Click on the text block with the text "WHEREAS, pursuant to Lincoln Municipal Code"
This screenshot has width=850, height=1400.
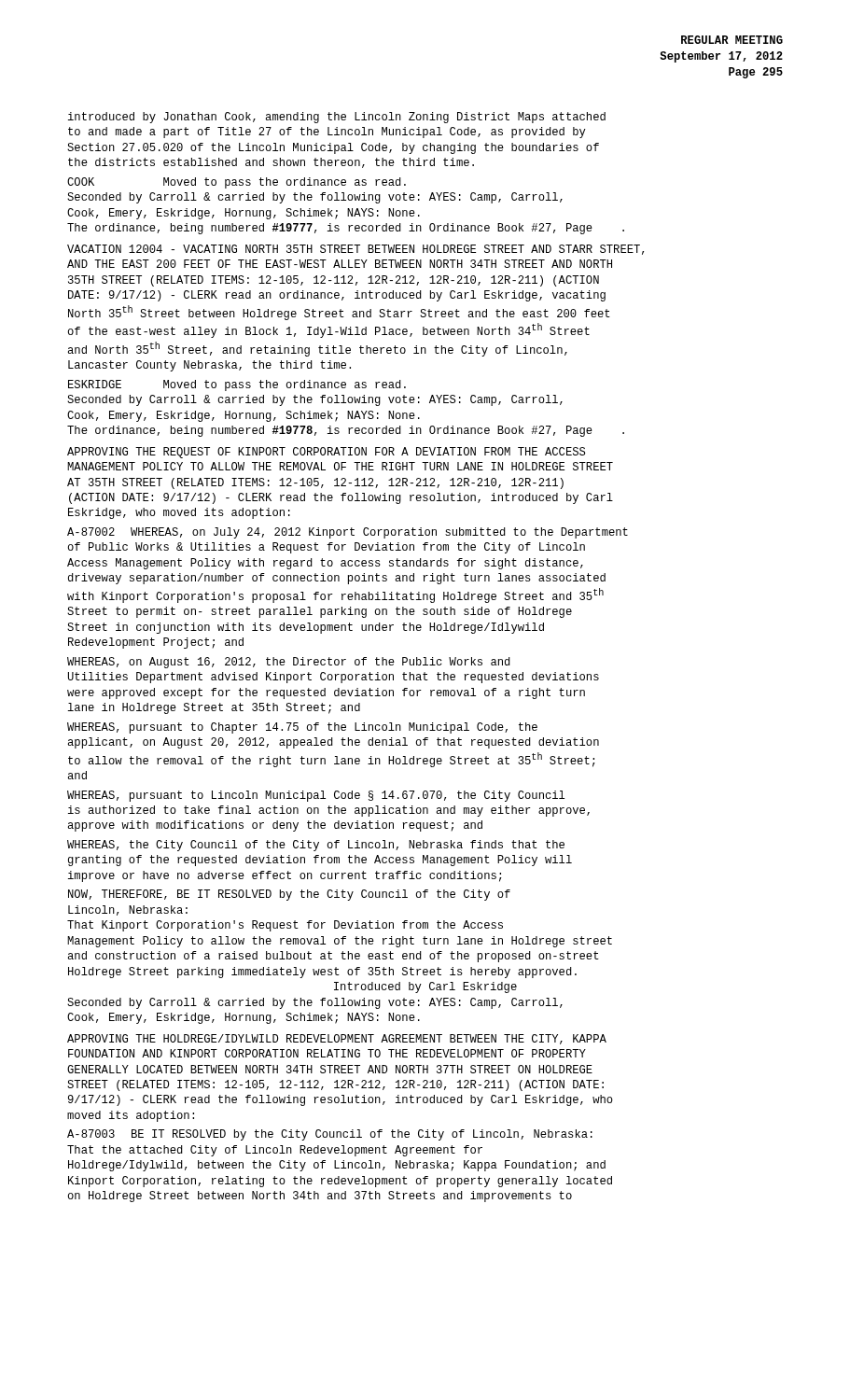pyautogui.click(x=425, y=811)
